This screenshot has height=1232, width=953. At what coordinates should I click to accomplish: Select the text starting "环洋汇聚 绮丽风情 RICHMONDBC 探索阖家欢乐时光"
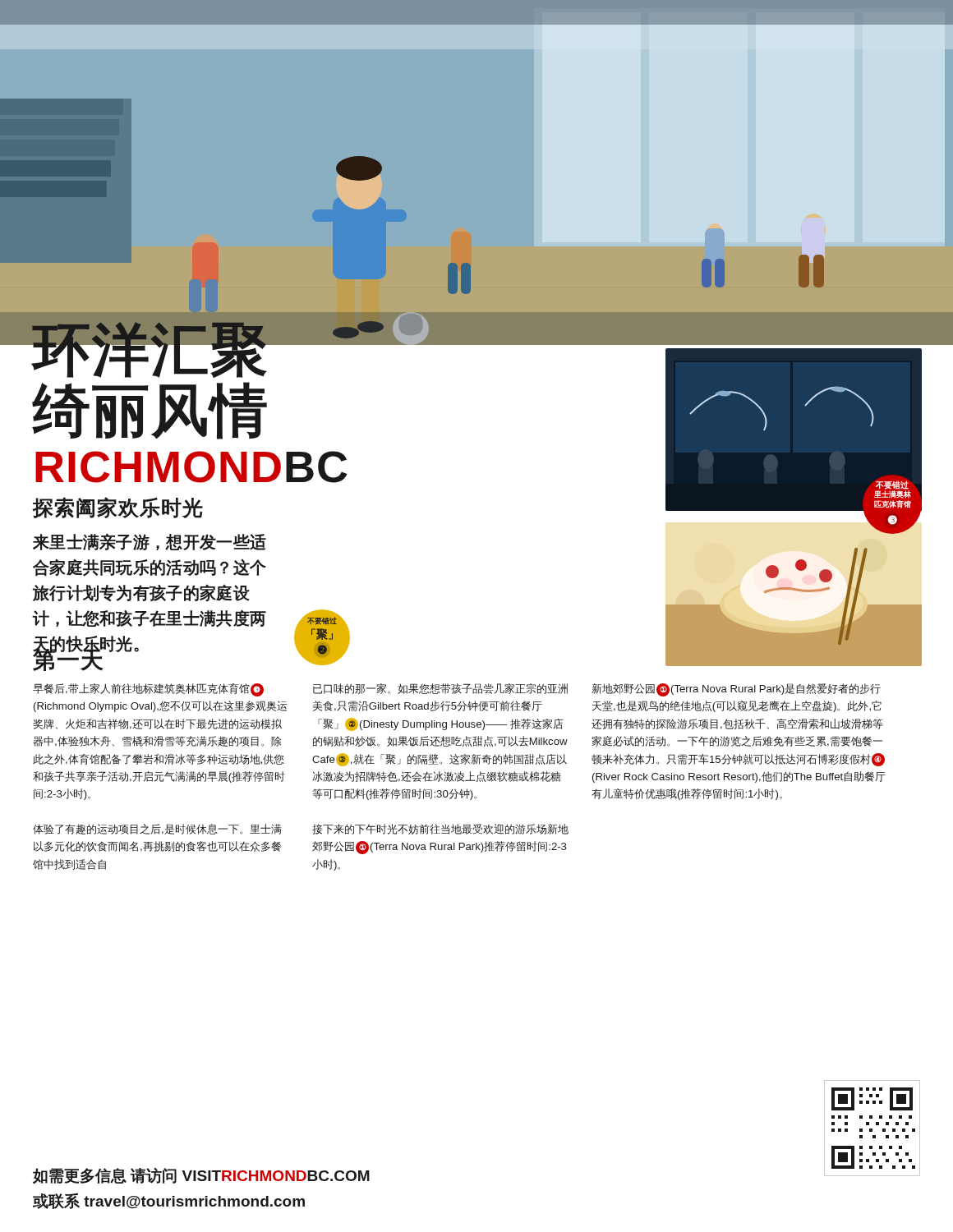point(263,421)
